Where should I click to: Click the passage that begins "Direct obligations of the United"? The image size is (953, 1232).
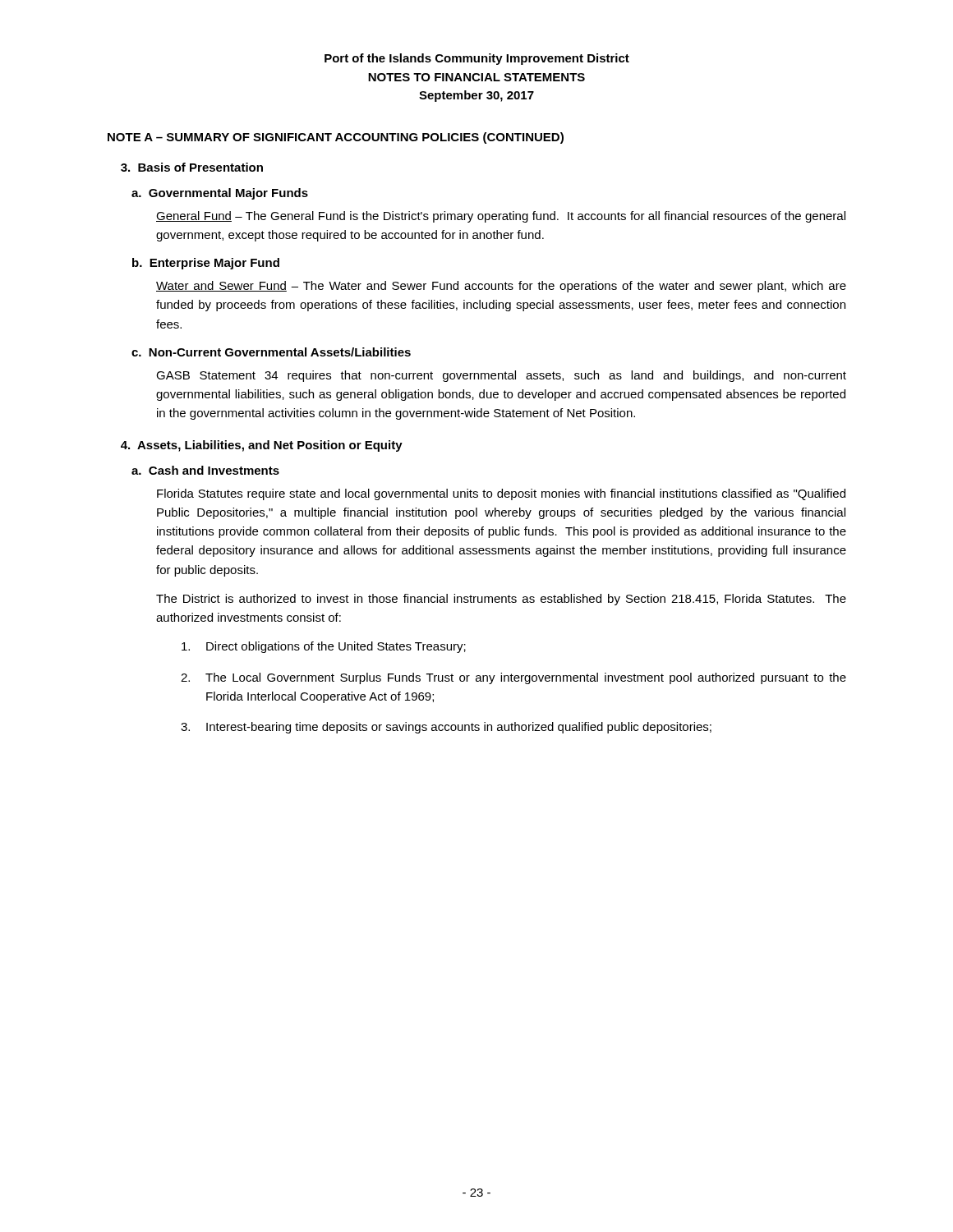tap(324, 647)
